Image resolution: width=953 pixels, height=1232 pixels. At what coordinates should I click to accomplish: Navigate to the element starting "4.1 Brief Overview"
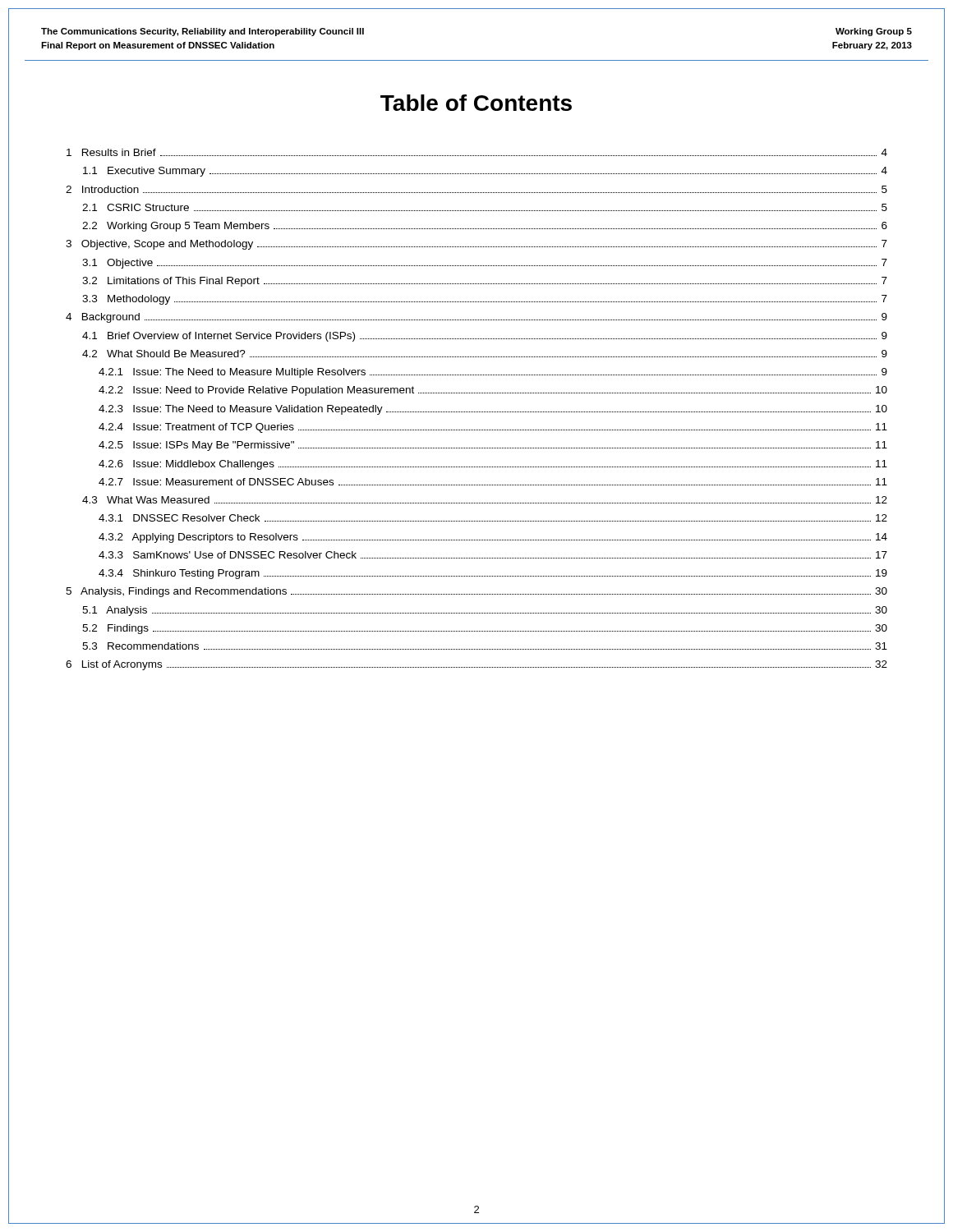coord(485,336)
